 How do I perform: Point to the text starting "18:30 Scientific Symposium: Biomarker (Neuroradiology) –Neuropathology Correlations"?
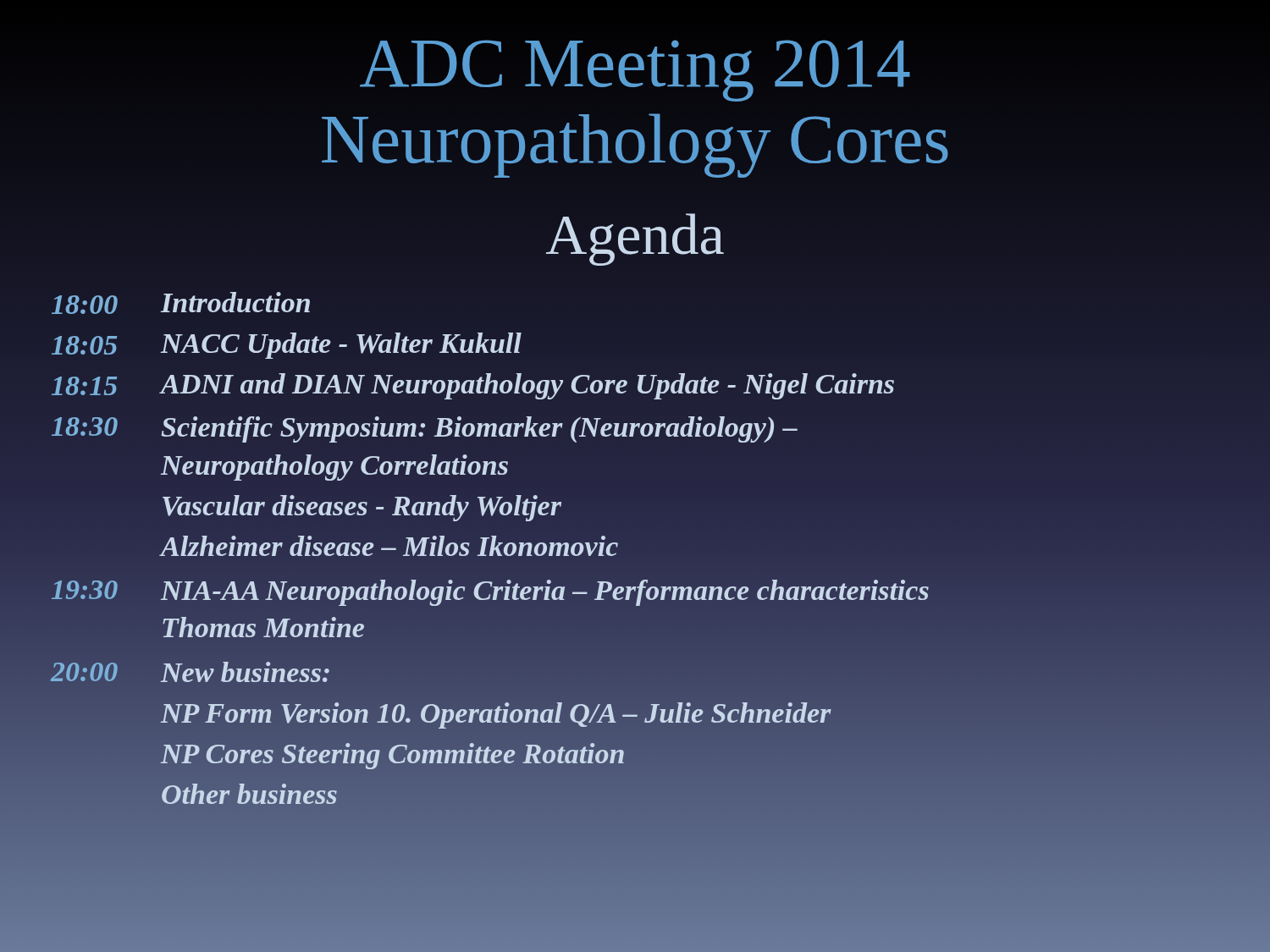(x=424, y=446)
